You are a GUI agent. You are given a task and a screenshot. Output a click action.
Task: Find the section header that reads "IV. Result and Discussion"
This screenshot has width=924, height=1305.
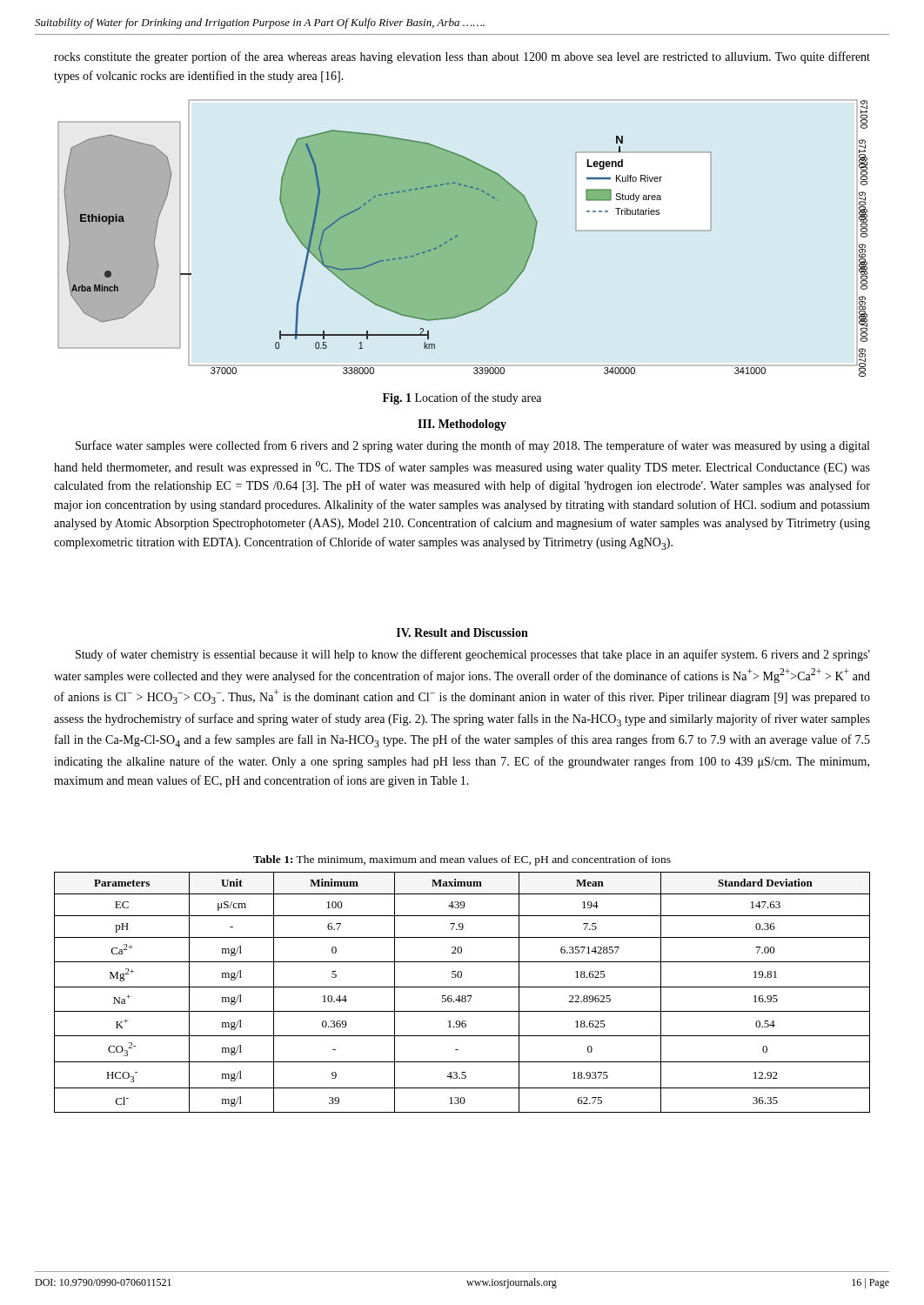(x=462, y=633)
